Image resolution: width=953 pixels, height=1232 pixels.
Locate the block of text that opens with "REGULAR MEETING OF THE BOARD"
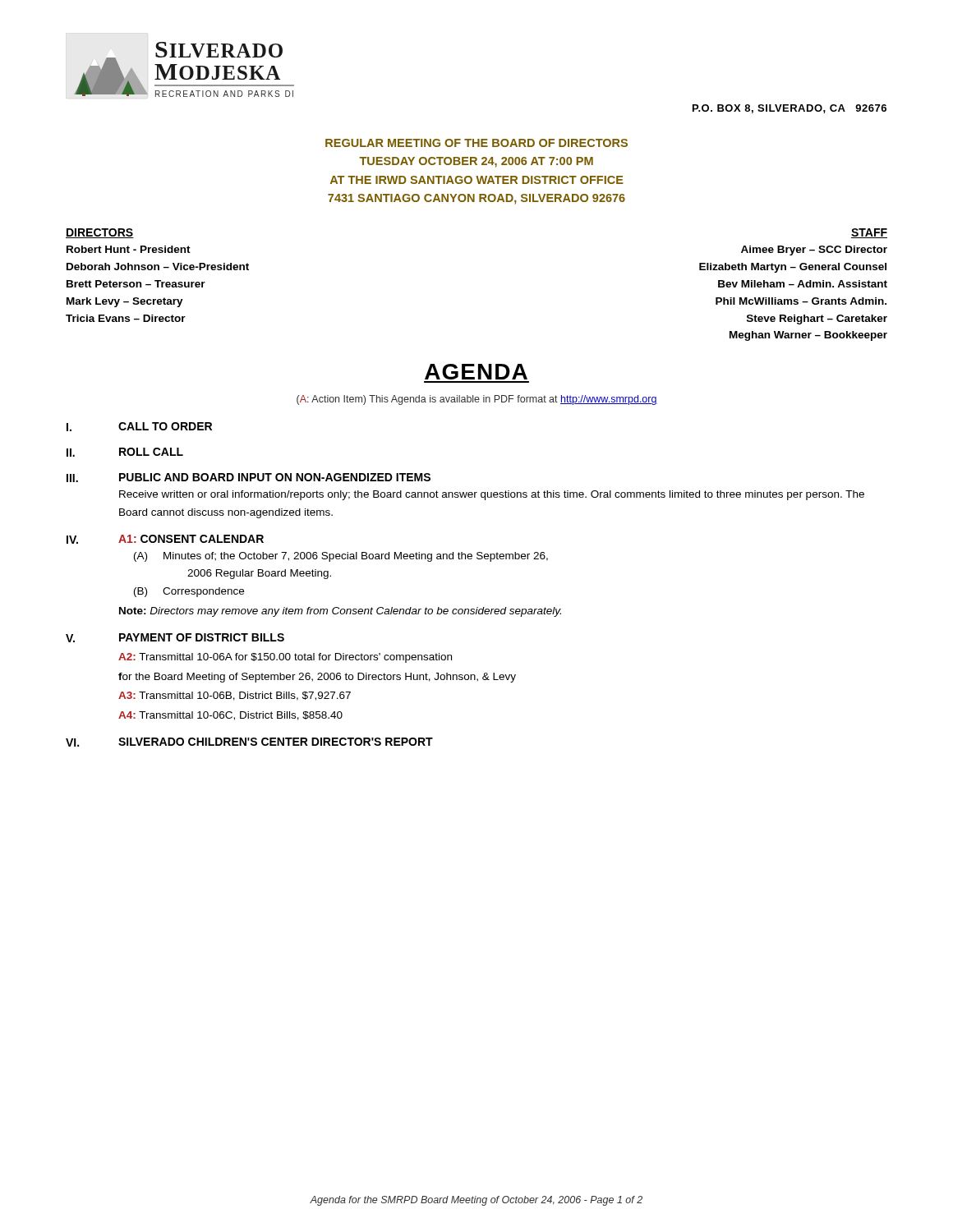coord(476,171)
